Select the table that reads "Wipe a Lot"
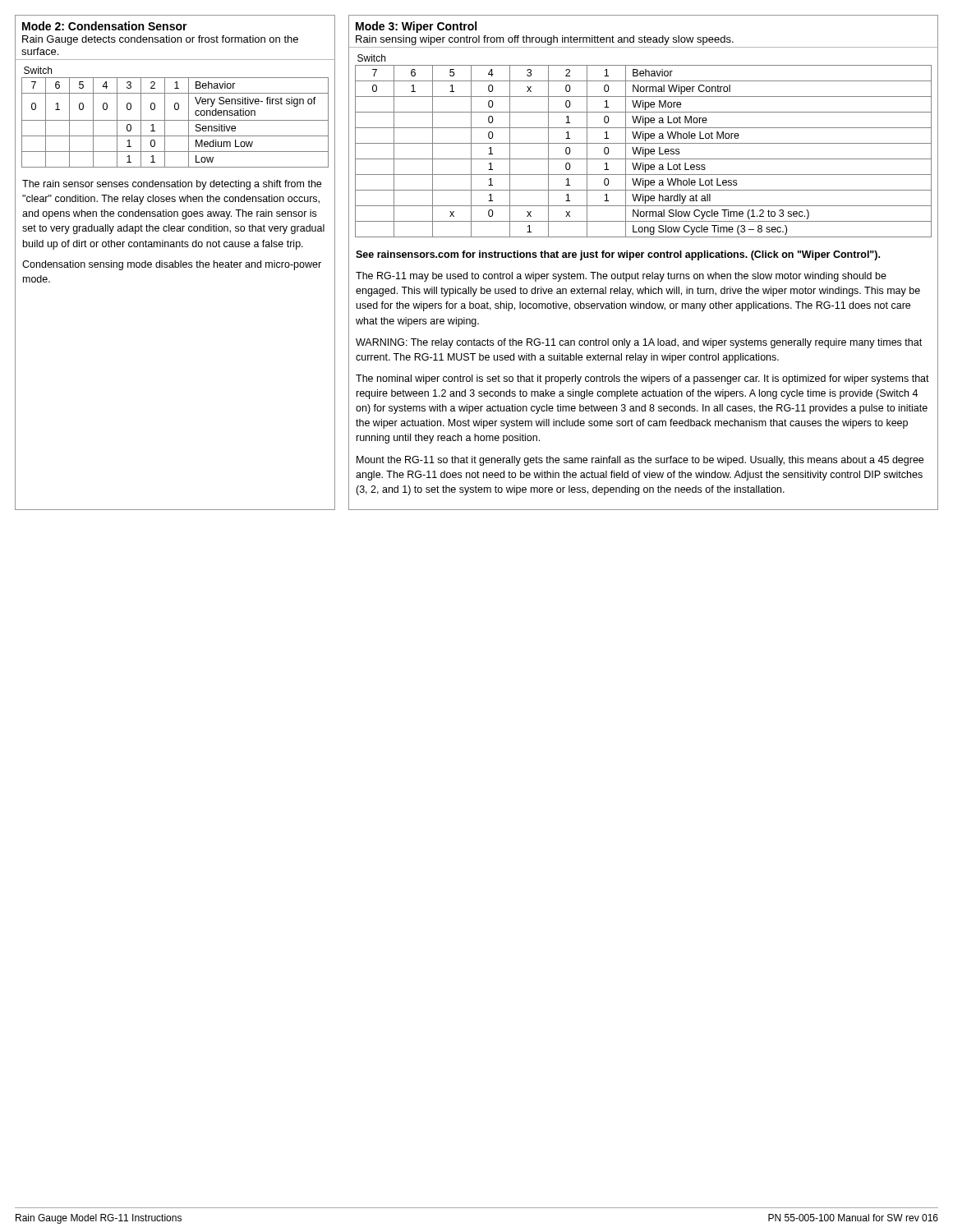 tap(643, 145)
